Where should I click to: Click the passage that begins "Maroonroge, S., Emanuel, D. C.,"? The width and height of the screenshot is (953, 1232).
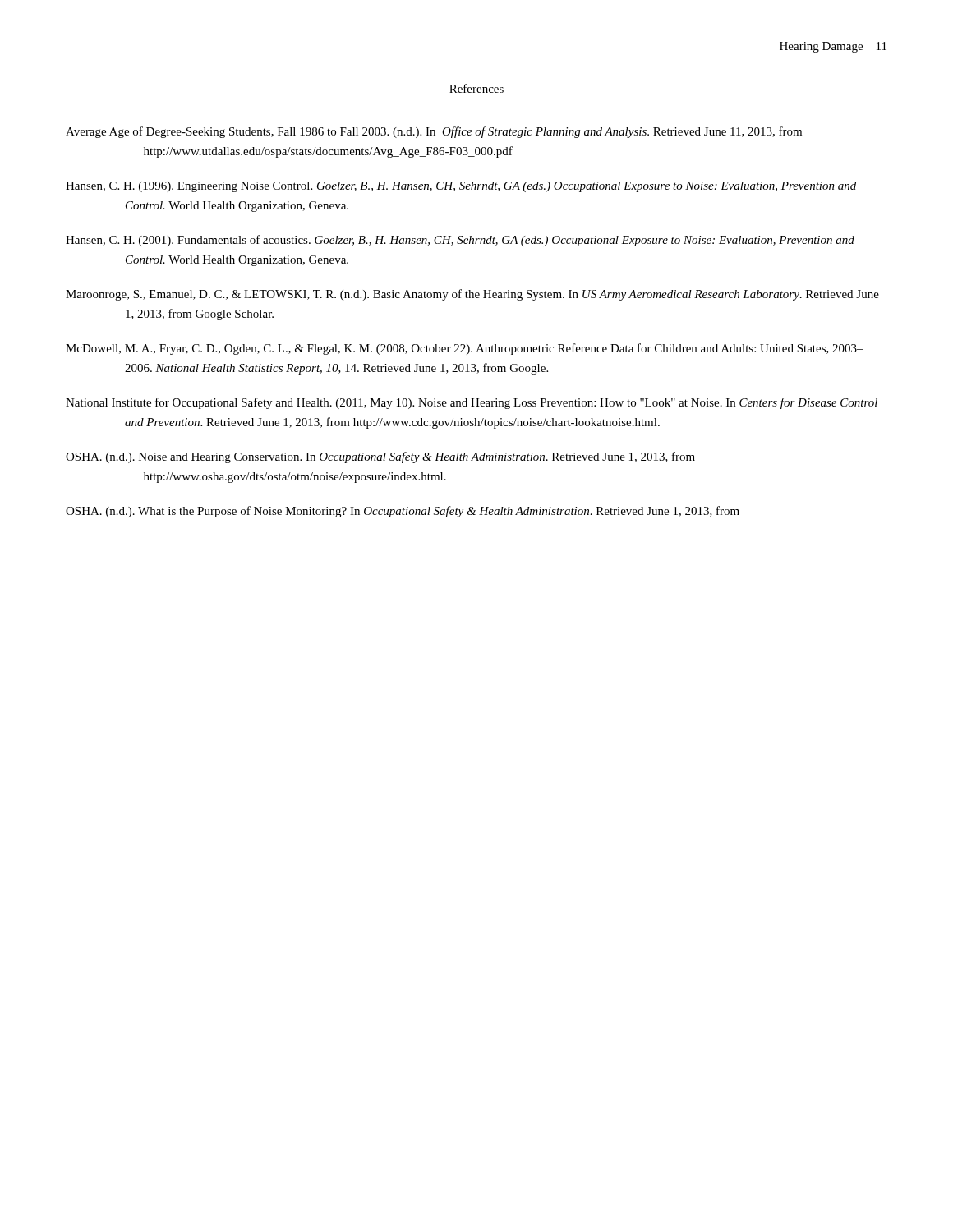coord(472,304)
